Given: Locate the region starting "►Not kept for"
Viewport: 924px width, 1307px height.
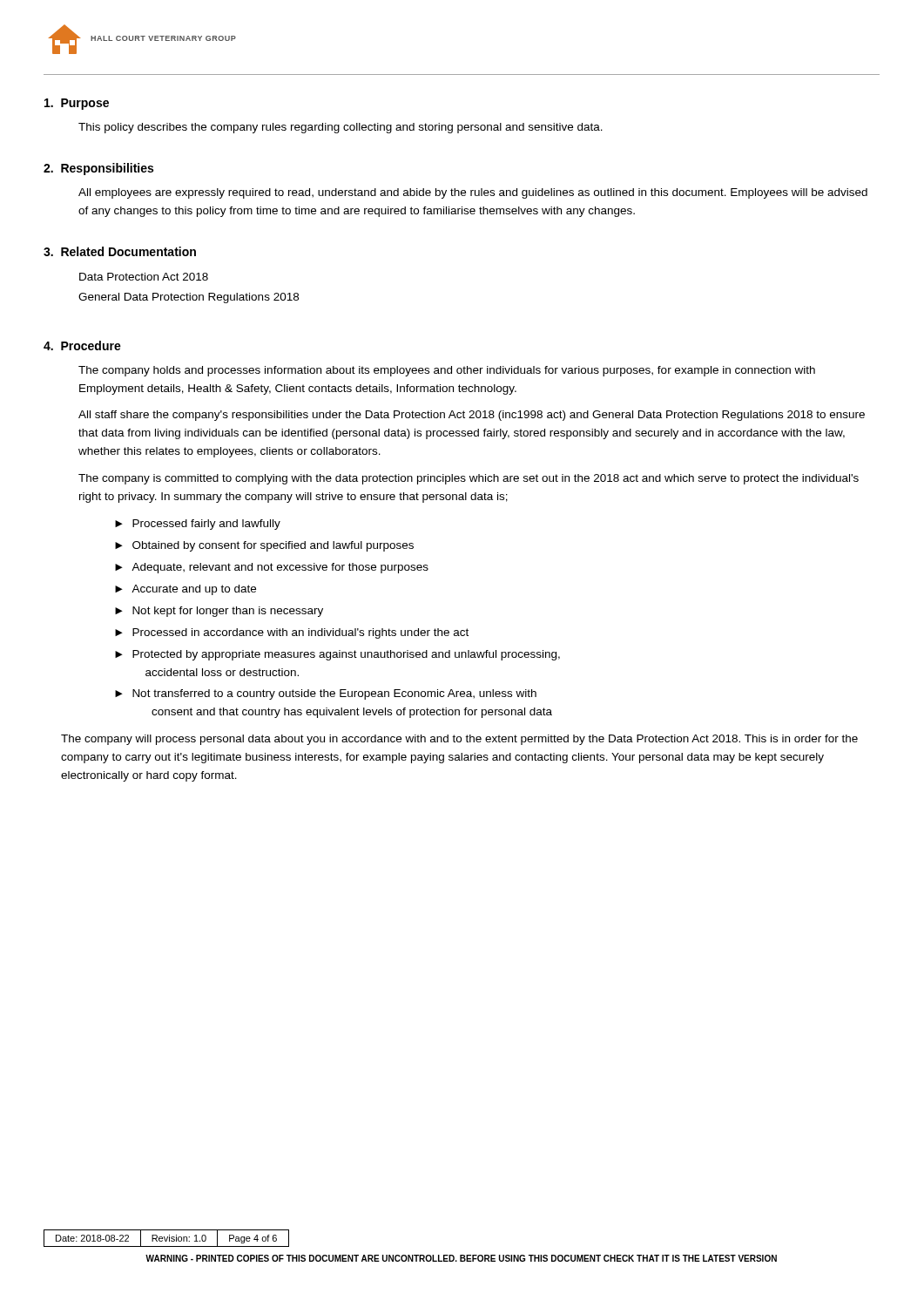Looking at the screenshot, I should [218, 611].
